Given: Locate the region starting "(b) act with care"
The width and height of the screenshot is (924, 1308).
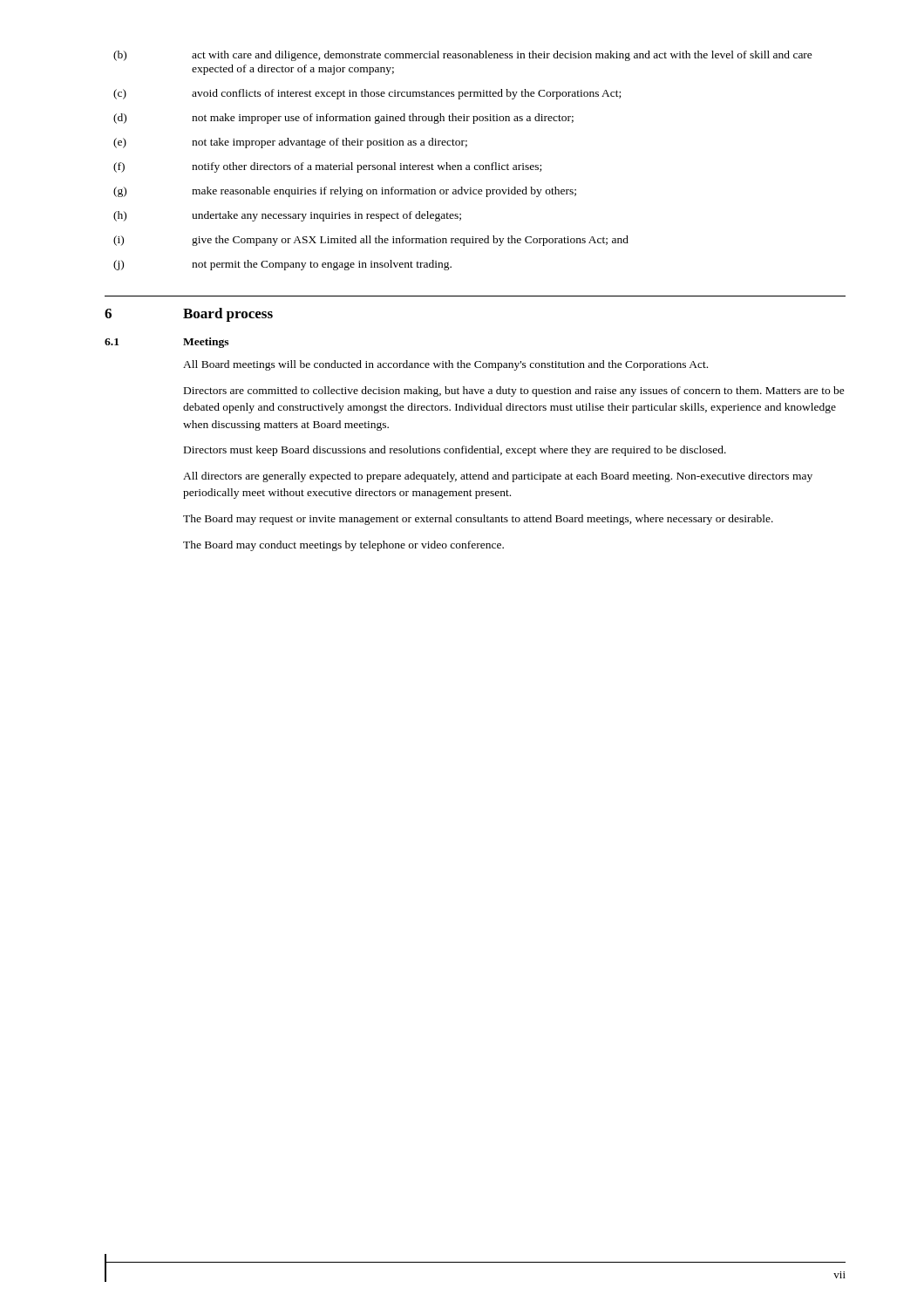Looking at the screenshot, I should tap(475, 62).
